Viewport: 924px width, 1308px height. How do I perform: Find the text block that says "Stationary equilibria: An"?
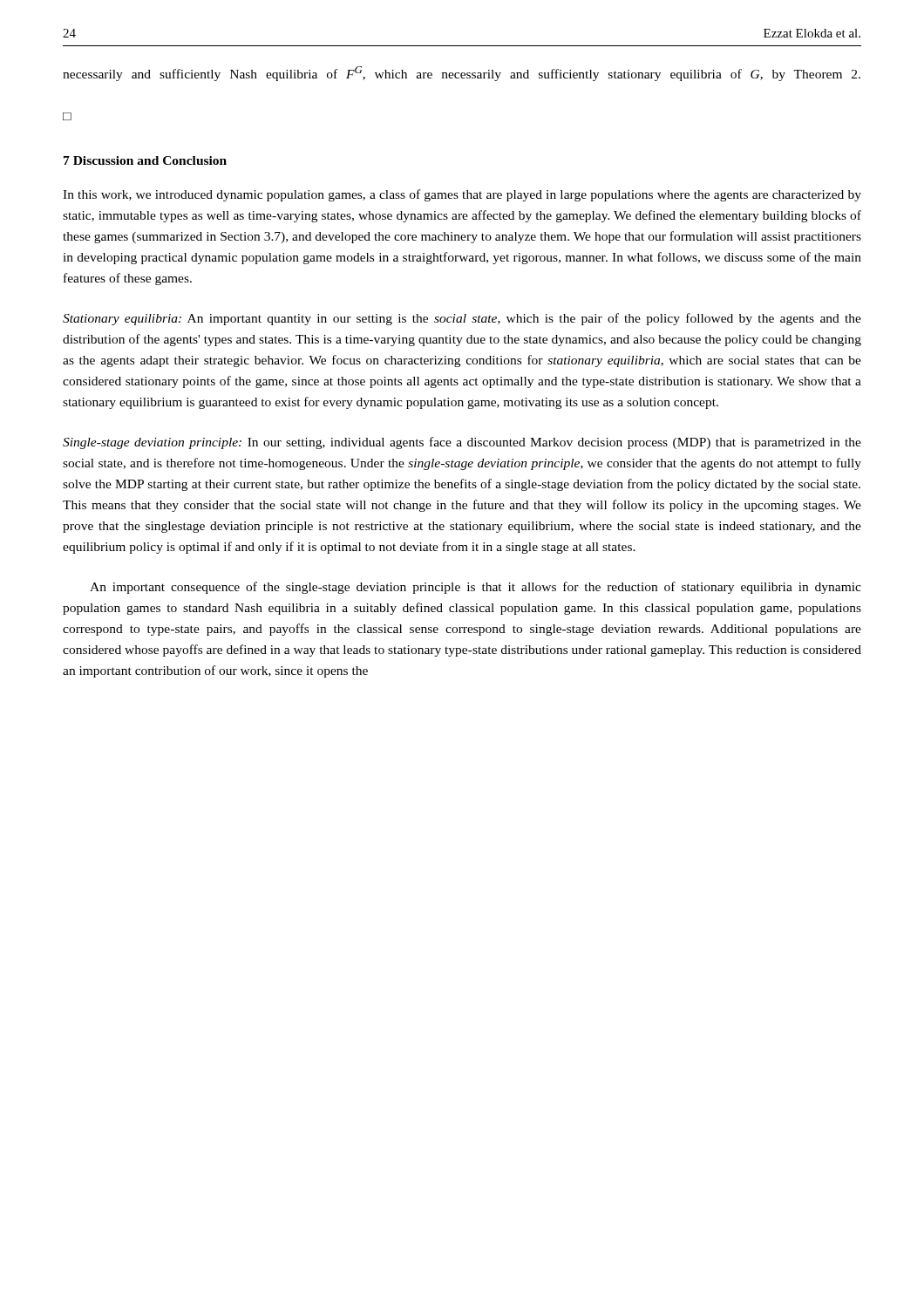[x=462, y=360]
